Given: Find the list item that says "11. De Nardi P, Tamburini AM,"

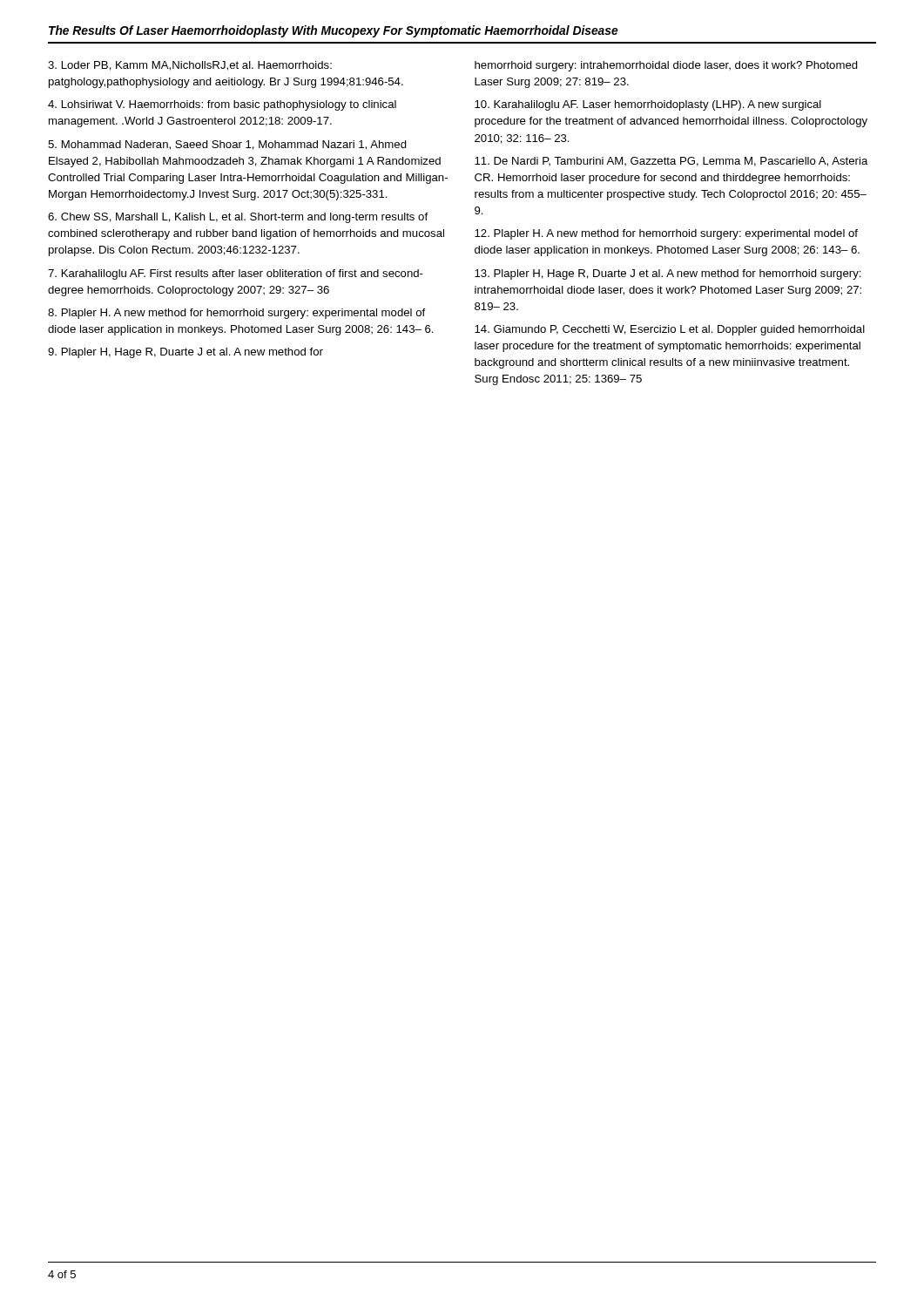Looking at the screenshot, I should point(671,186).
